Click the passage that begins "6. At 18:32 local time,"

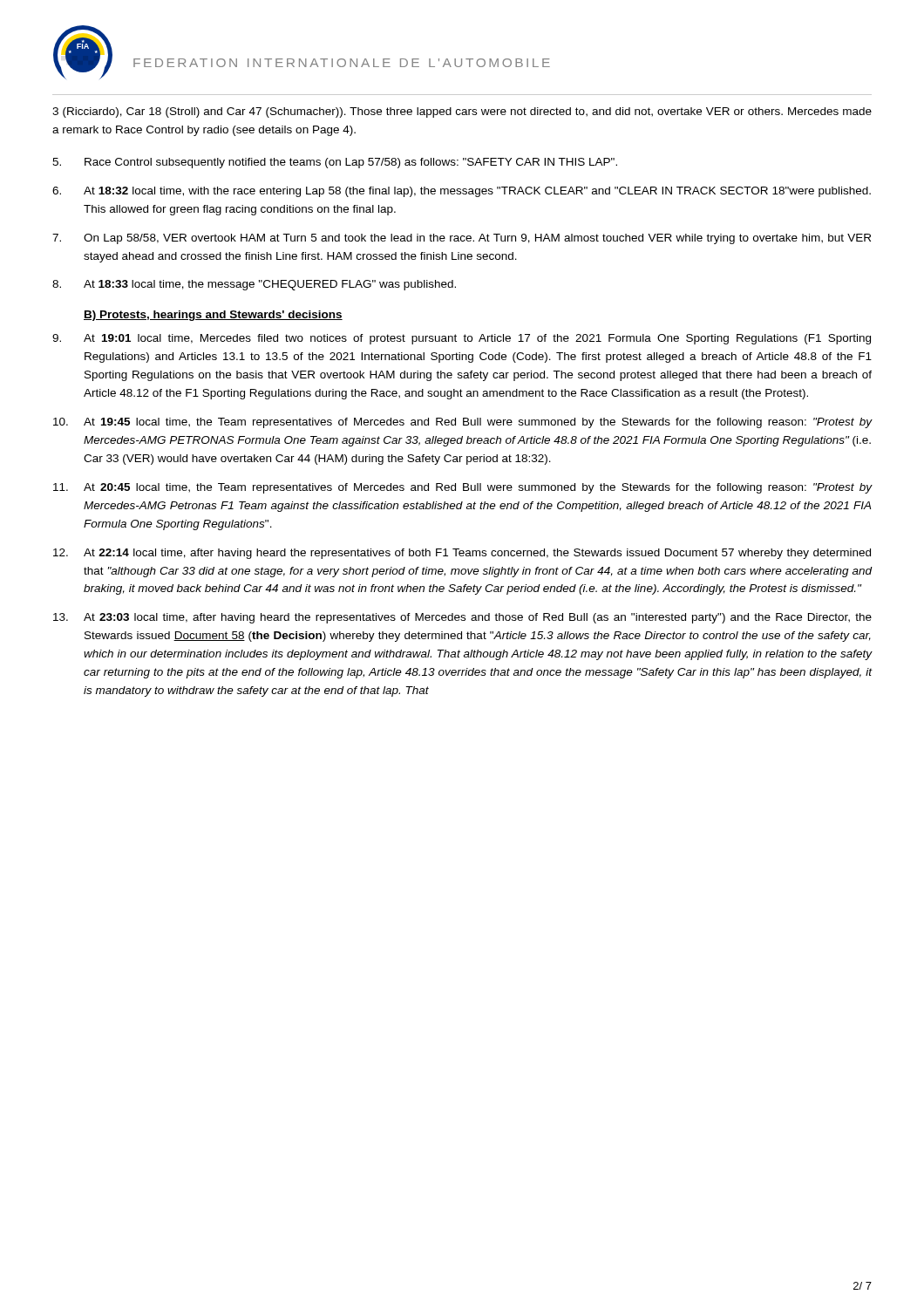click(x=462, y=200)
